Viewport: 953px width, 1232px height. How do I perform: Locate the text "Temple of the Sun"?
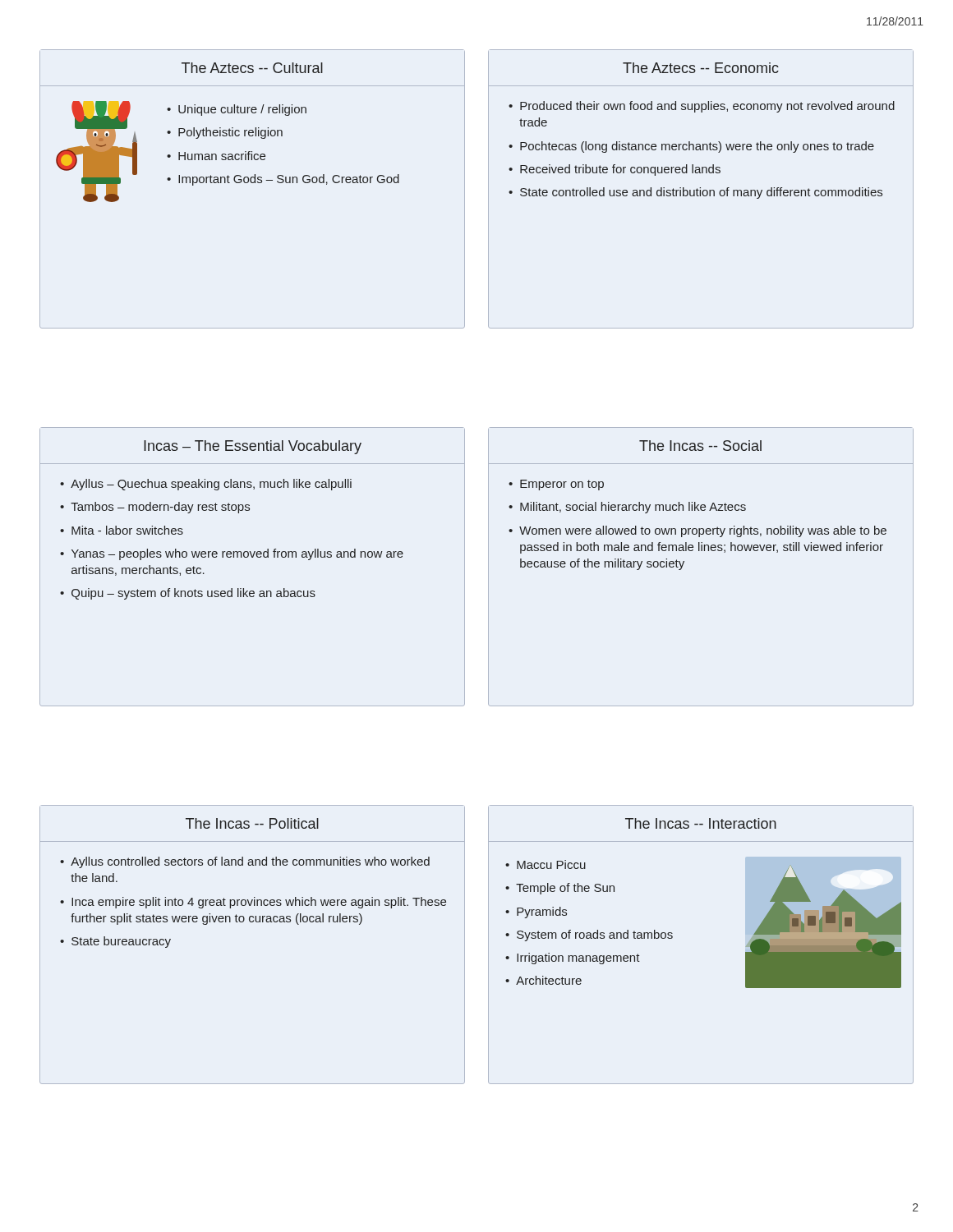click(x=566, y=888)
